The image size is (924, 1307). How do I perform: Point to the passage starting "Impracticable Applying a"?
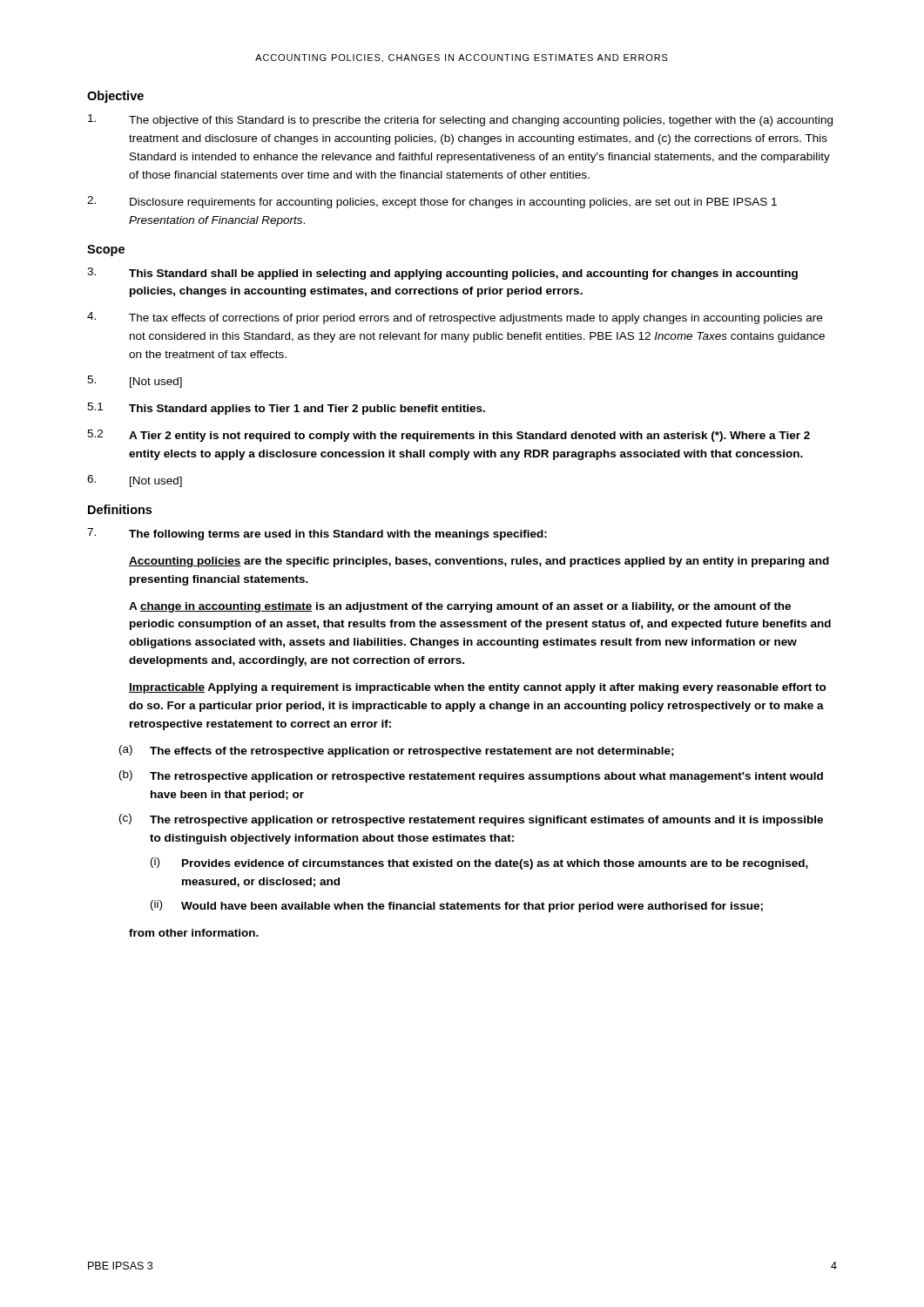pos(478,705)
